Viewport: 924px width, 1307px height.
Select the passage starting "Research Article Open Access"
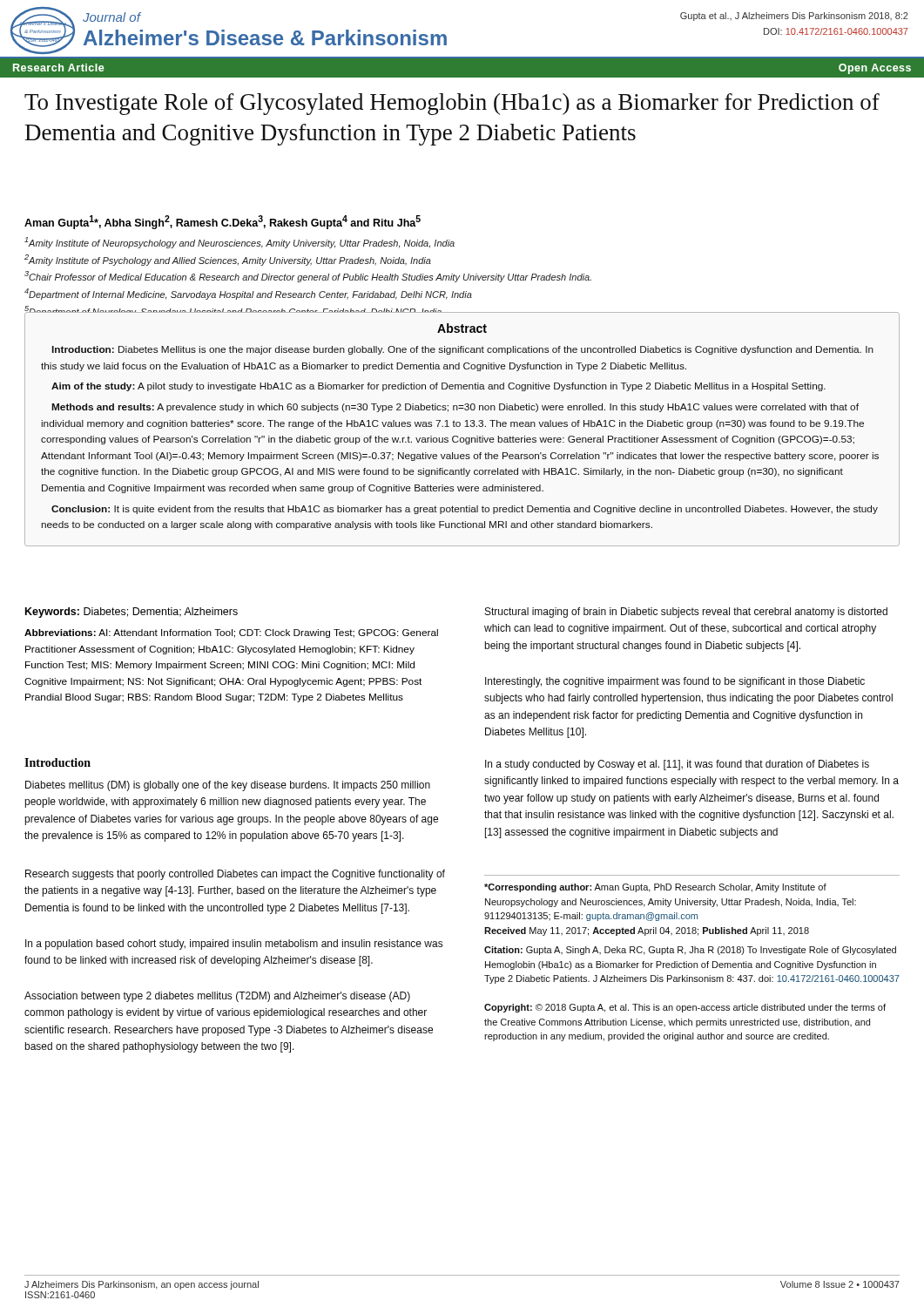(x=462, y=68)
